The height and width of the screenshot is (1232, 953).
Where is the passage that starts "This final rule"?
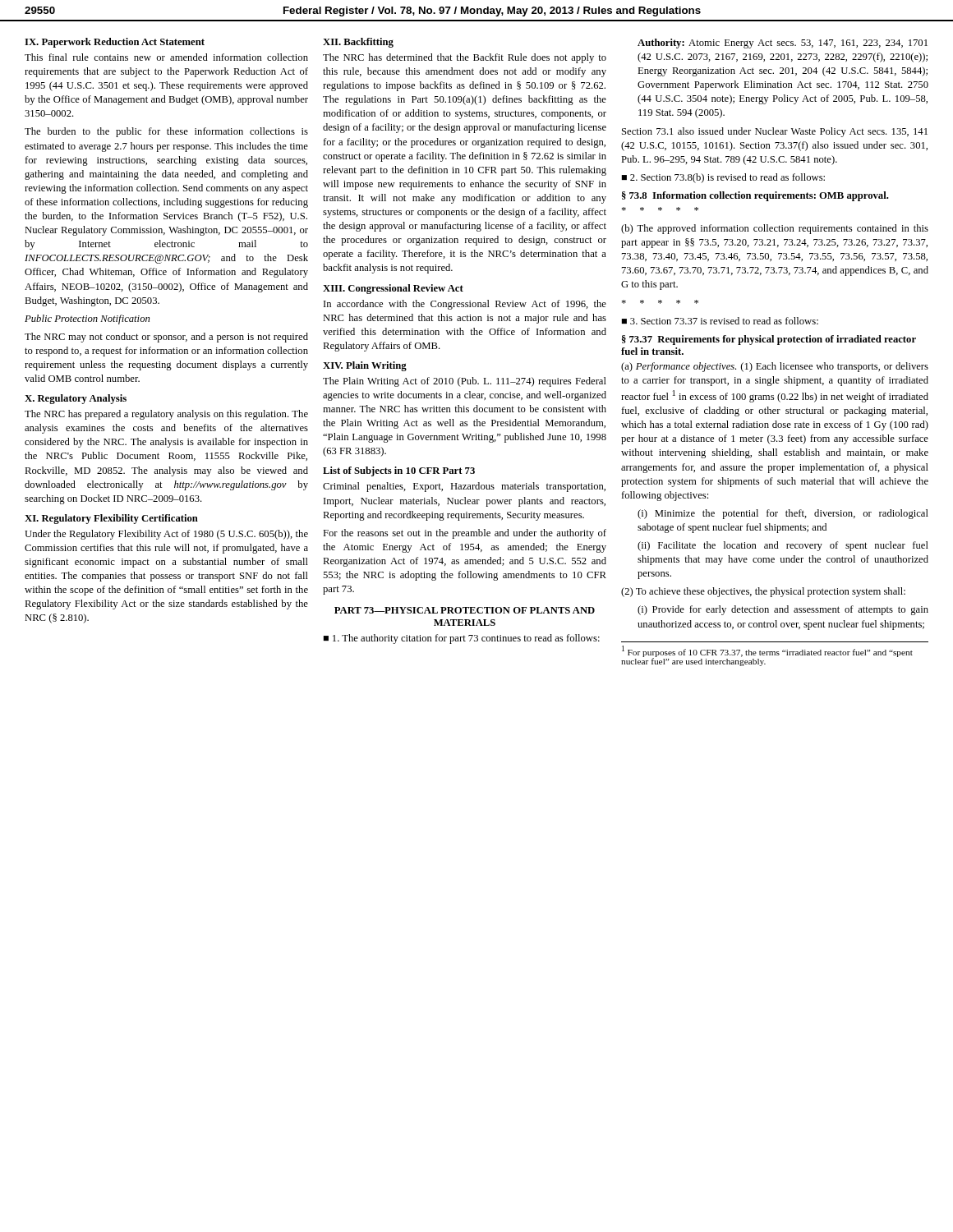(x=166, y=86)
